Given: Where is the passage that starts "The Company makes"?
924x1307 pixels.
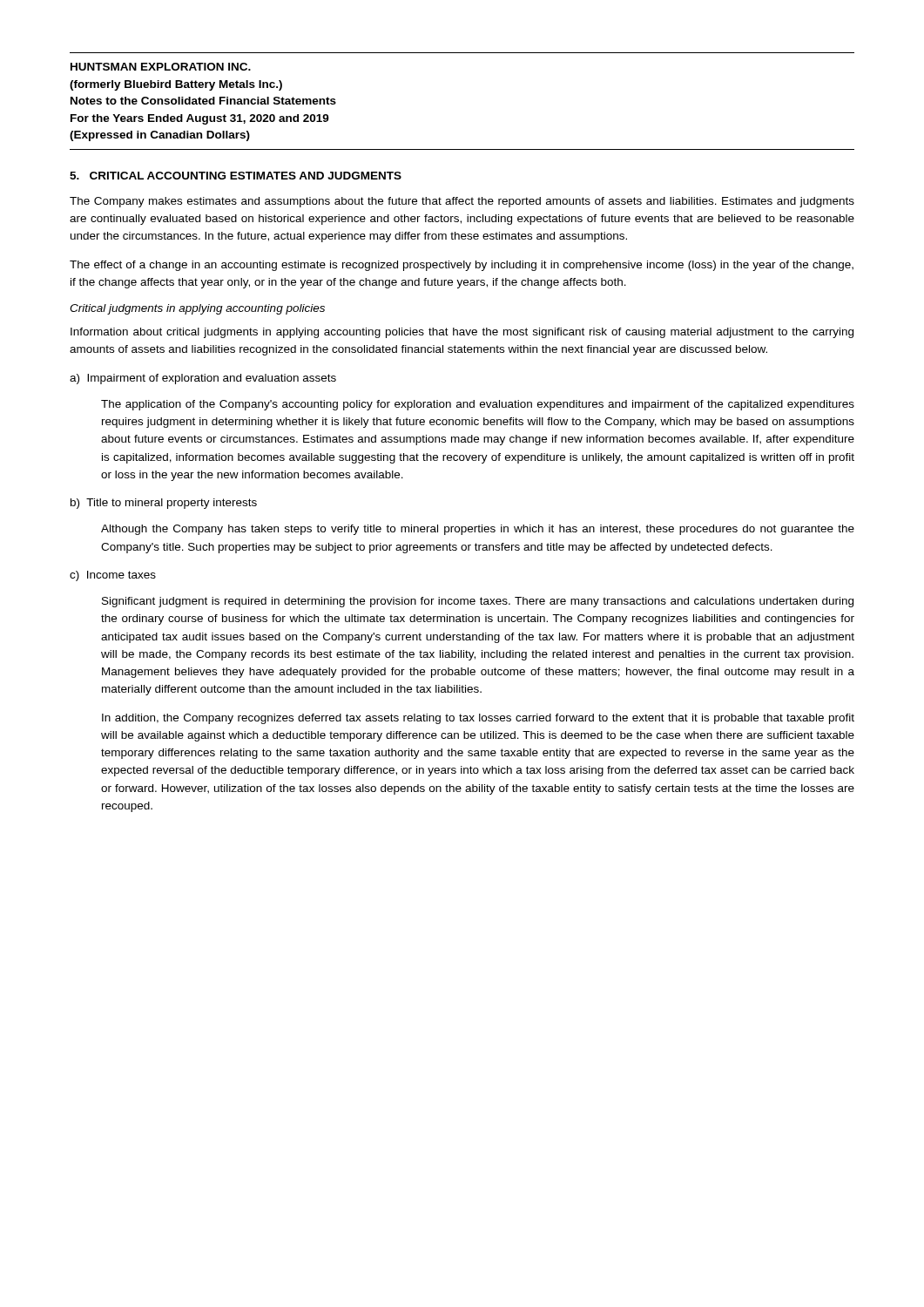Looking at the screenshot, I should click(x=462, y=218).
